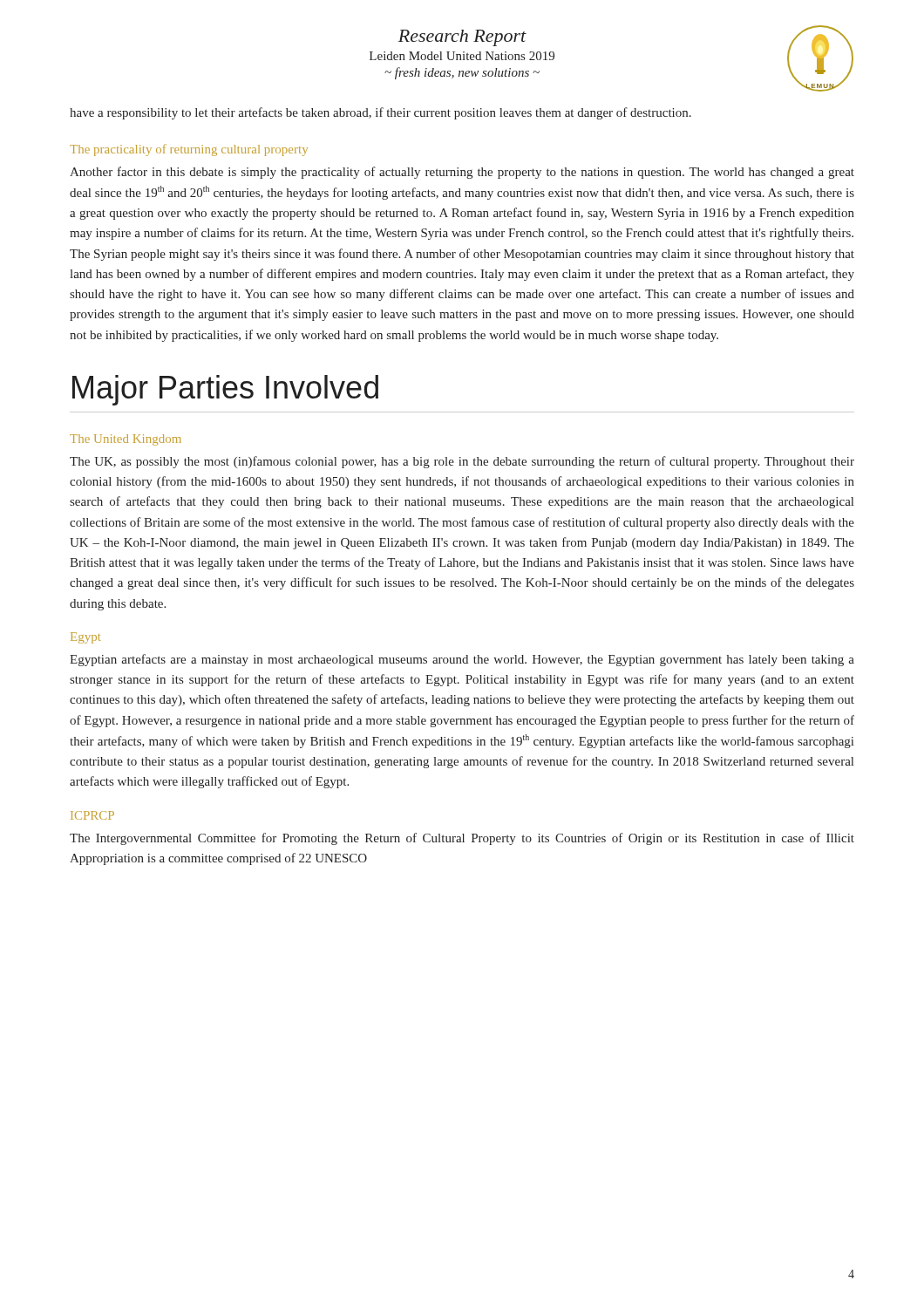
Task: Locate the block of text that opens with "The Intergovernmental Committee for"
Action: coord(462,848)
